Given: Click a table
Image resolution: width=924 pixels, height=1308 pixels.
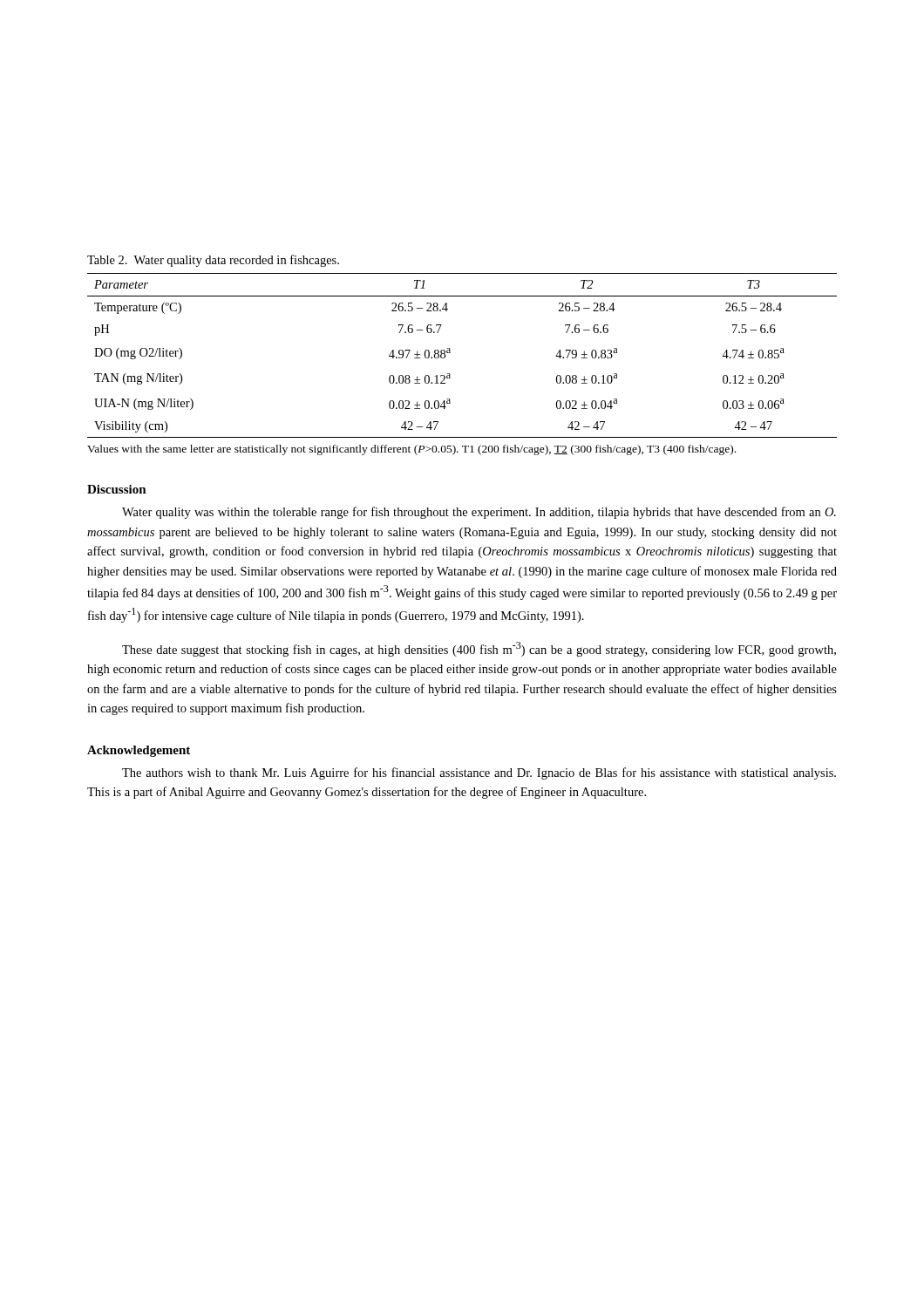Looking at the screenshot, I should point(462,356).
